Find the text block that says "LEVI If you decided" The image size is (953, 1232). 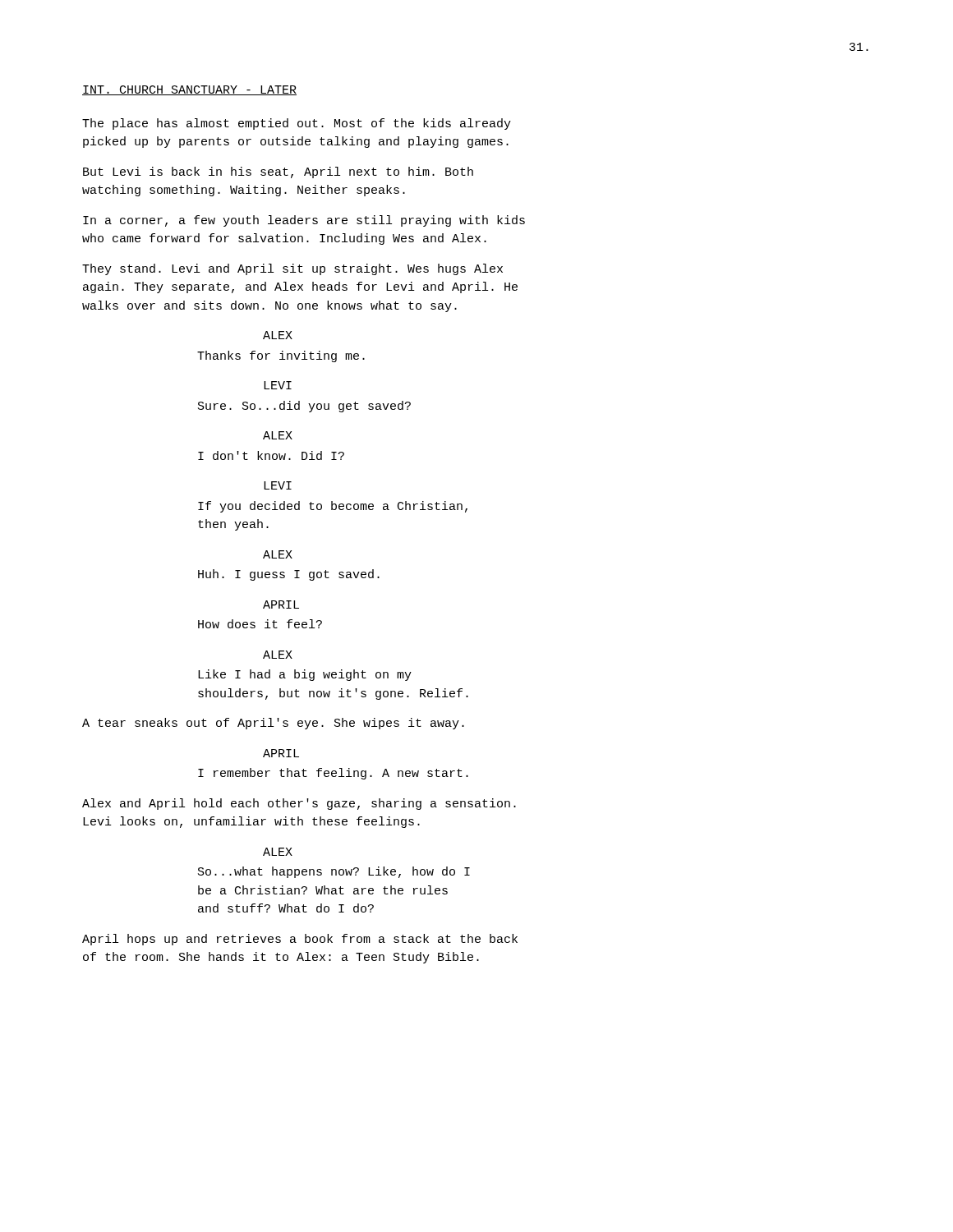point(278,485)
